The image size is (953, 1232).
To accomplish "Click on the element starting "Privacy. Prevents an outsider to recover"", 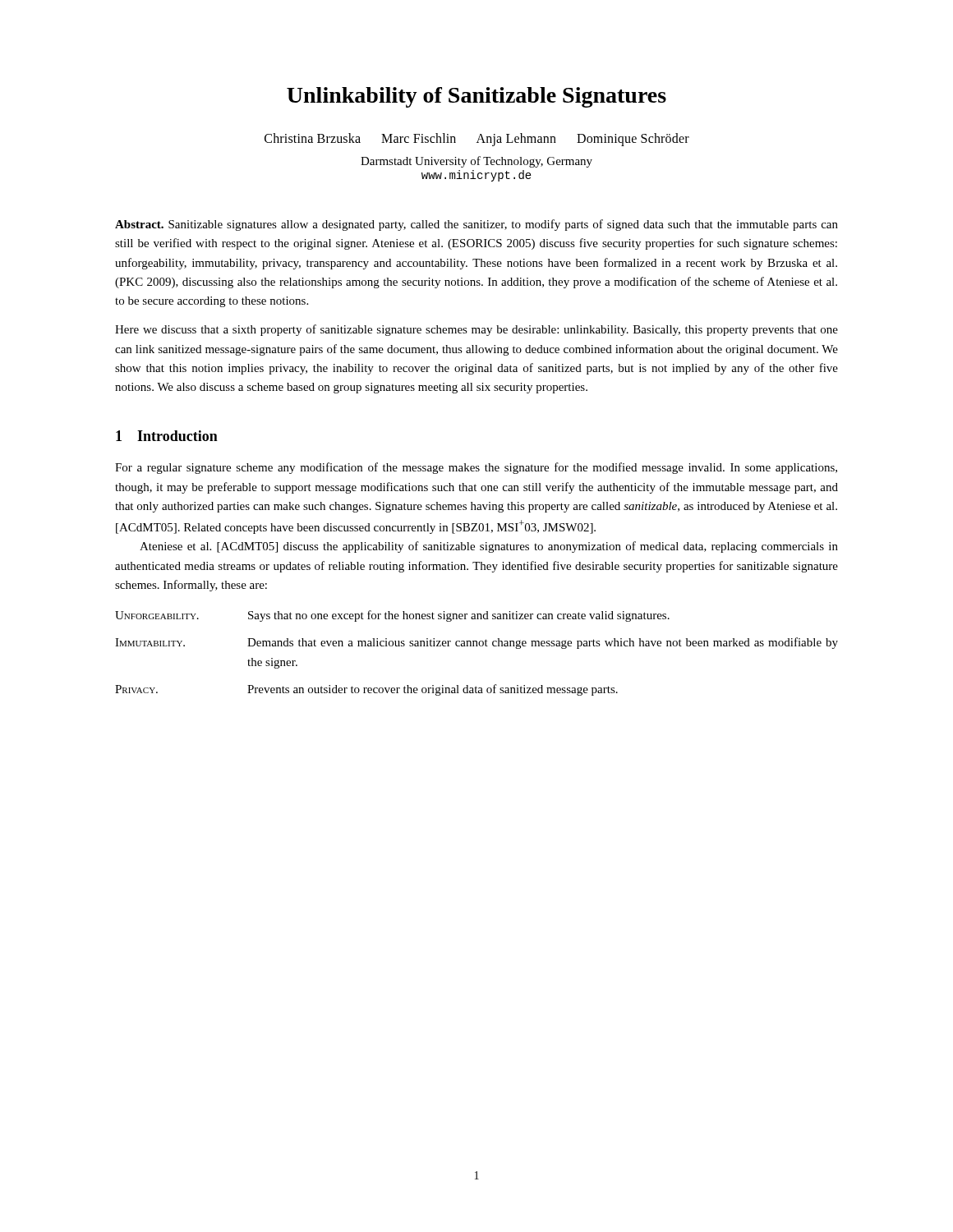I will (x=476, y=689).
